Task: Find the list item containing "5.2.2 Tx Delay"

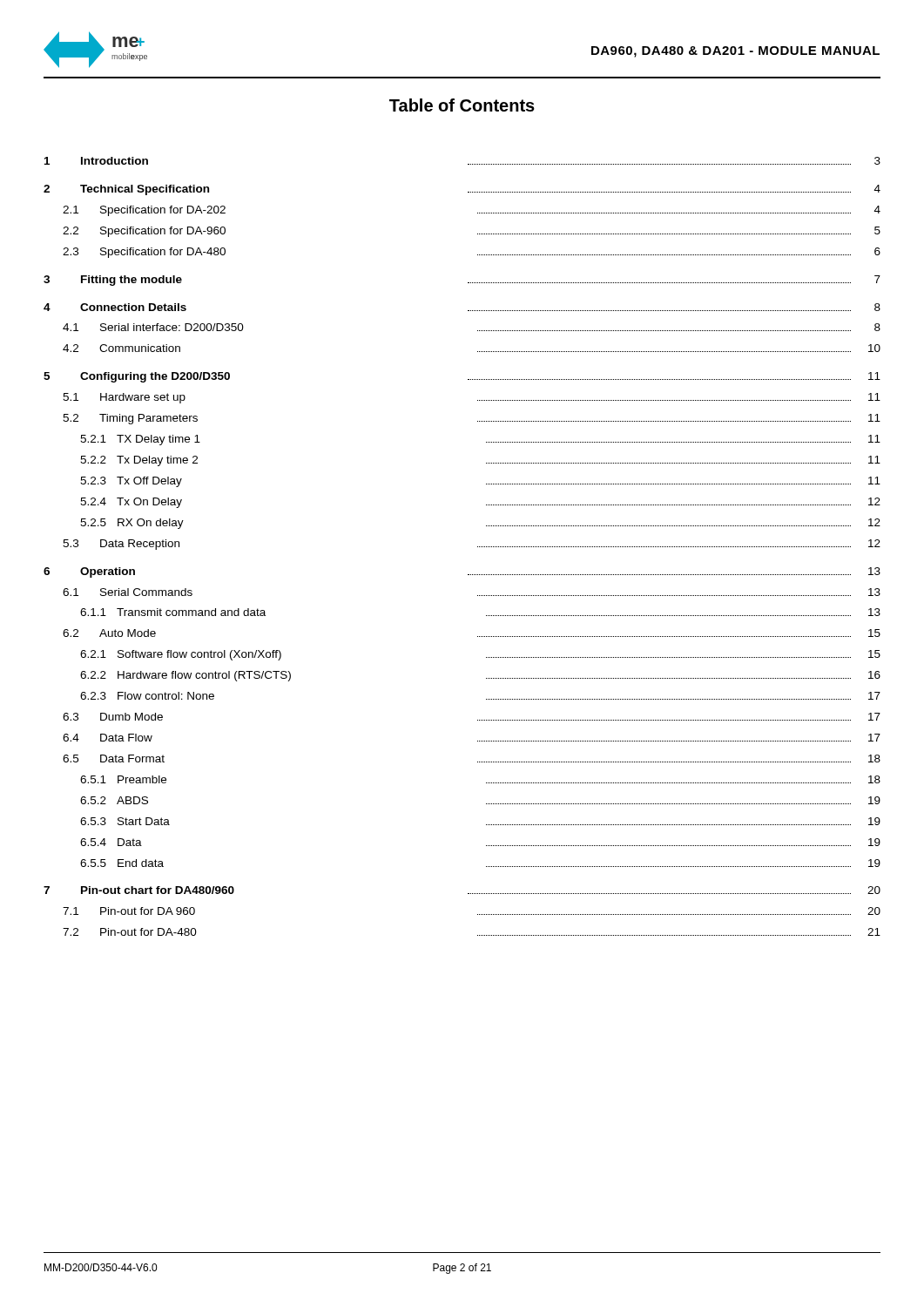Action: [x=138, y=462]
